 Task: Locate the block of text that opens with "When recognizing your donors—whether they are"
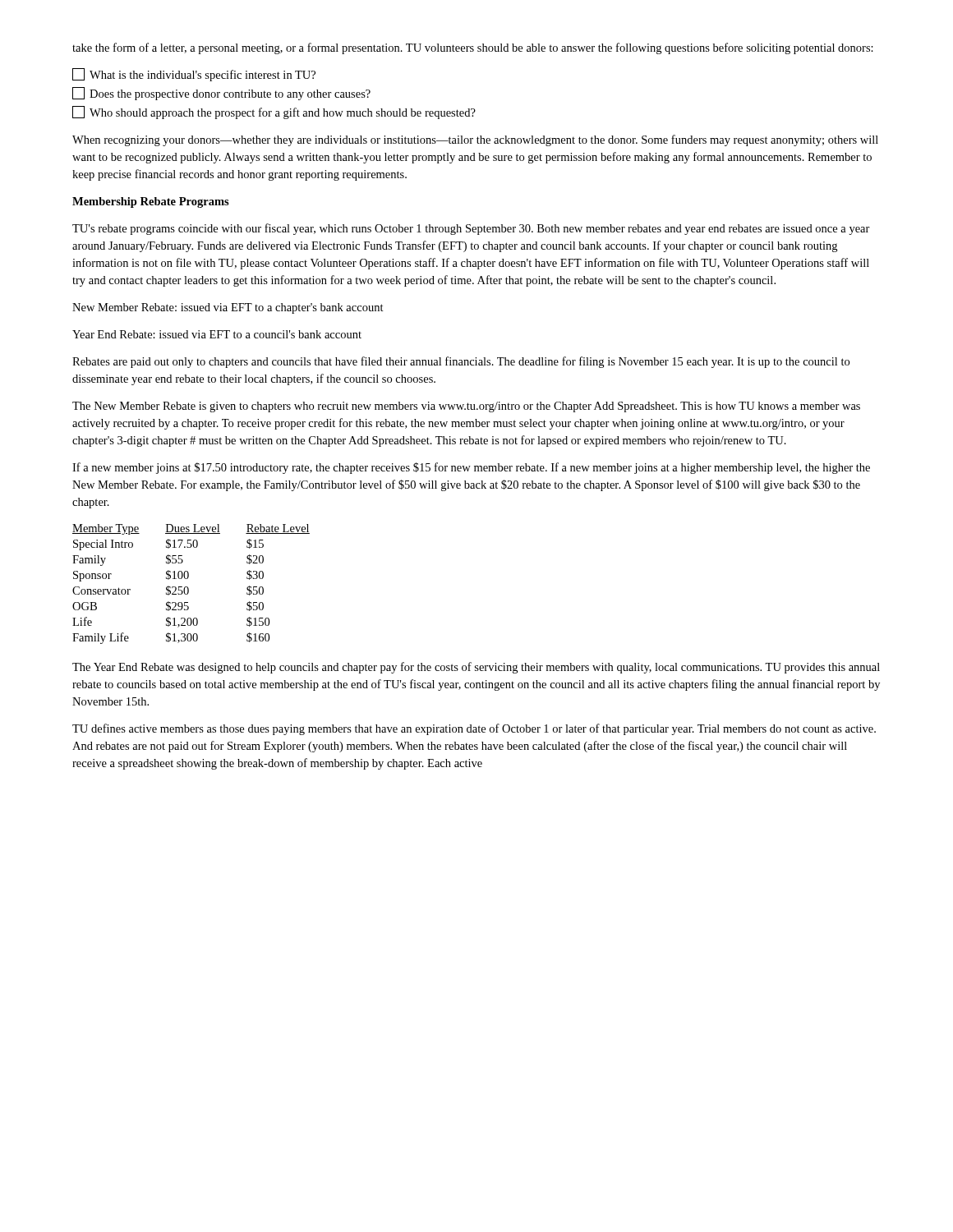476,157
